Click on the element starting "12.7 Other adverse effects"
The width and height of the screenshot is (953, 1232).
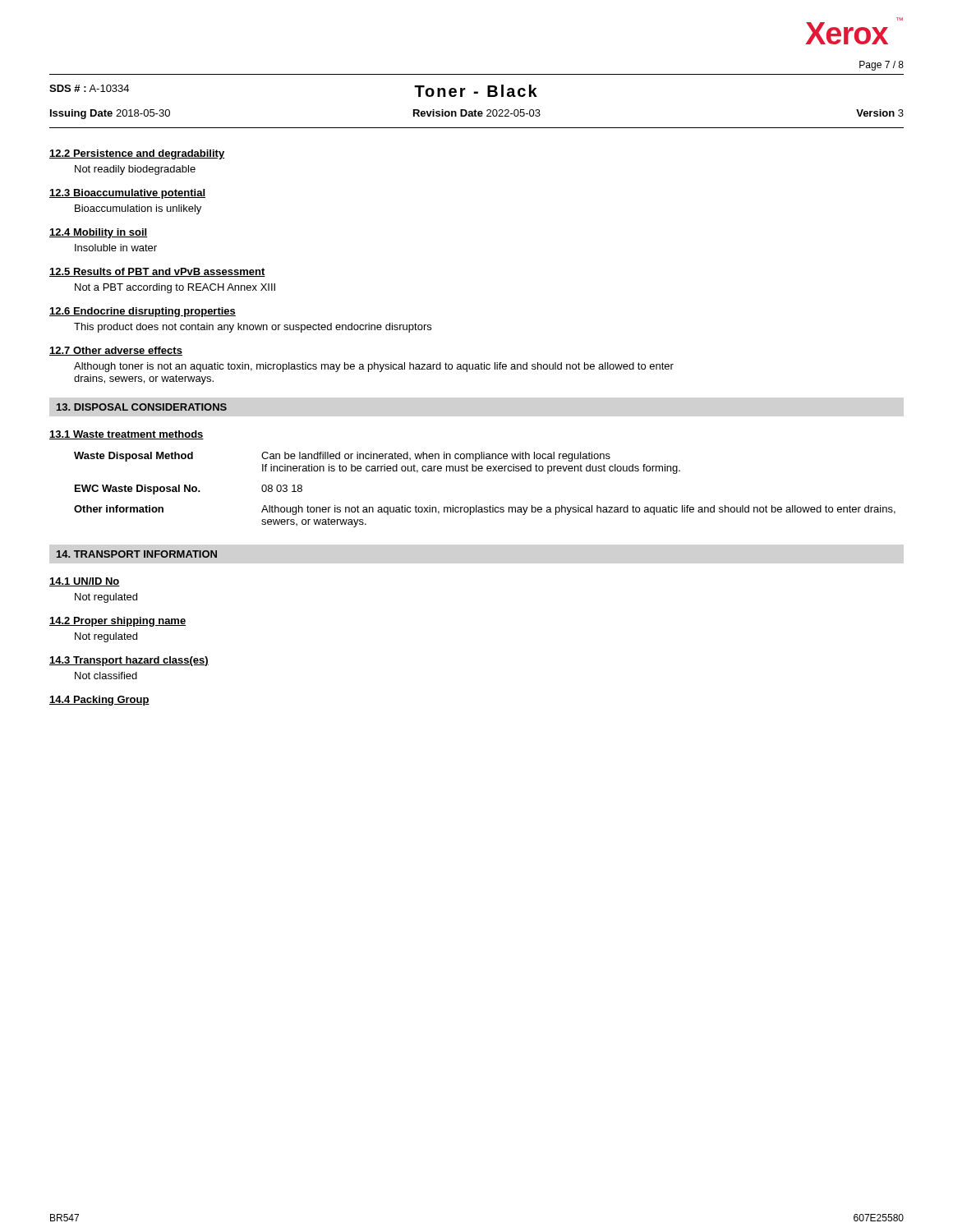pos(116,350)
